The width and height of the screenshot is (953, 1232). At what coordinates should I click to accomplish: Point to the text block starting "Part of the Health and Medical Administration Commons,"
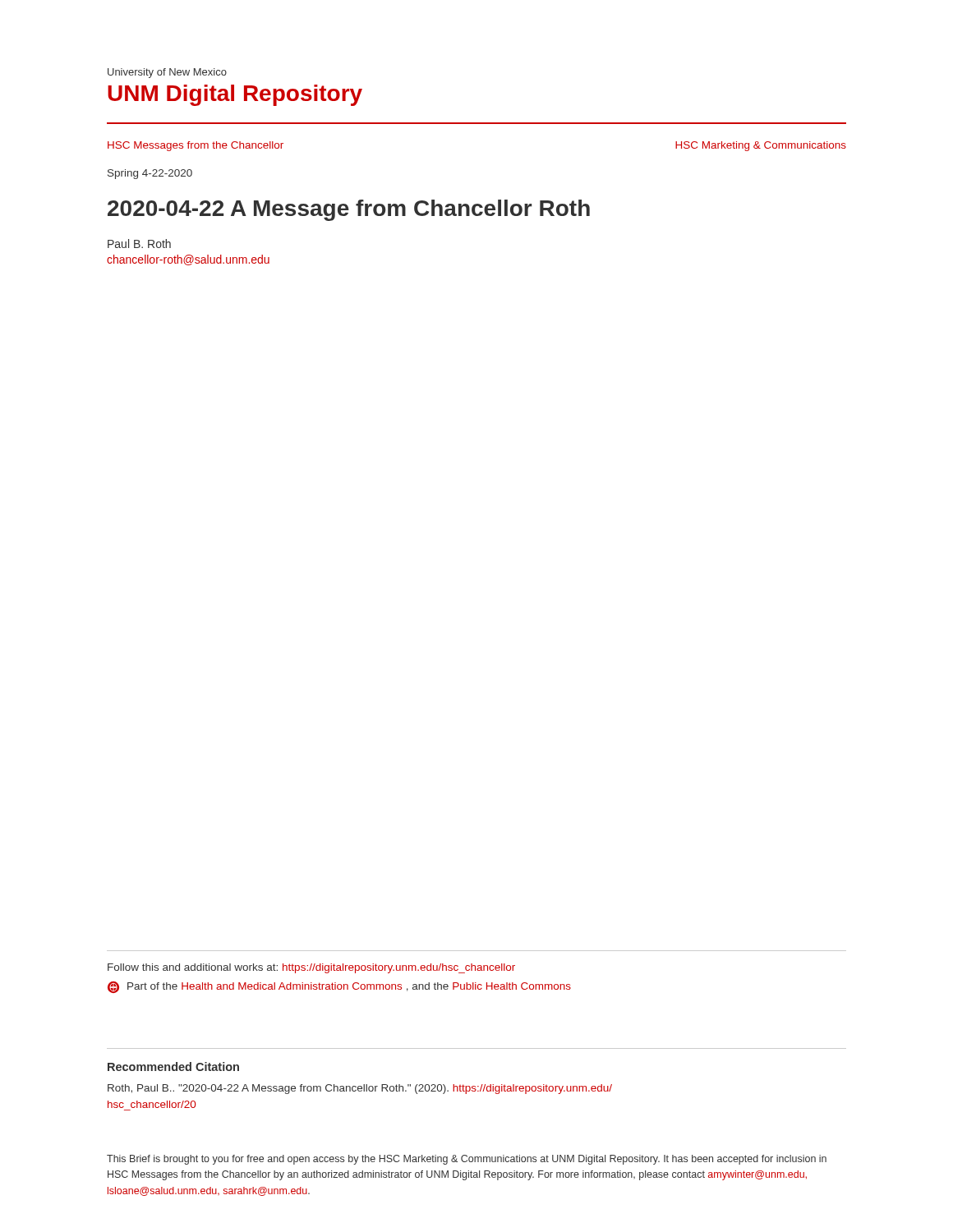(x=339, y=987)
